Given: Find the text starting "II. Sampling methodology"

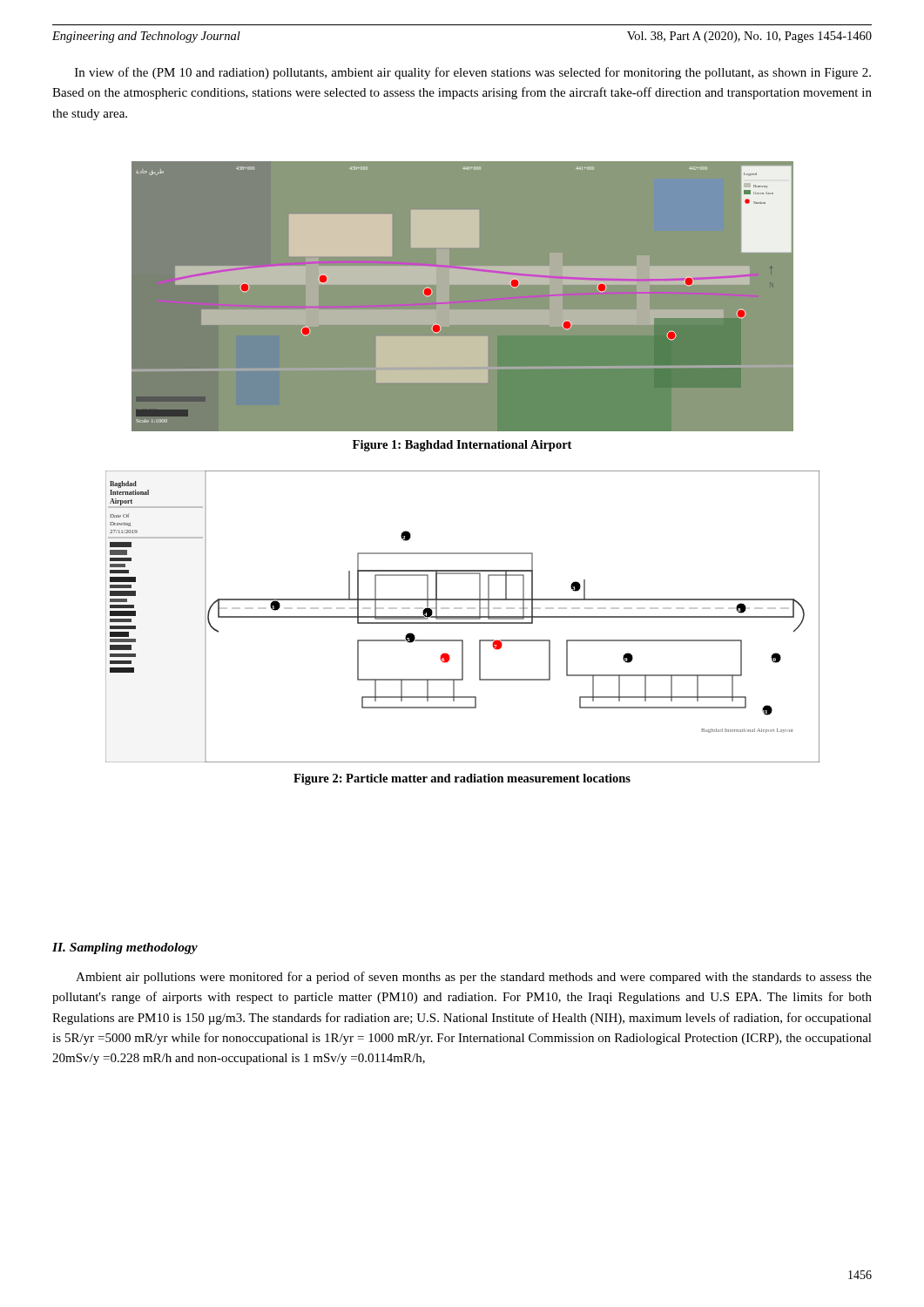Looking at the screenshot, I should click(125, 947).
